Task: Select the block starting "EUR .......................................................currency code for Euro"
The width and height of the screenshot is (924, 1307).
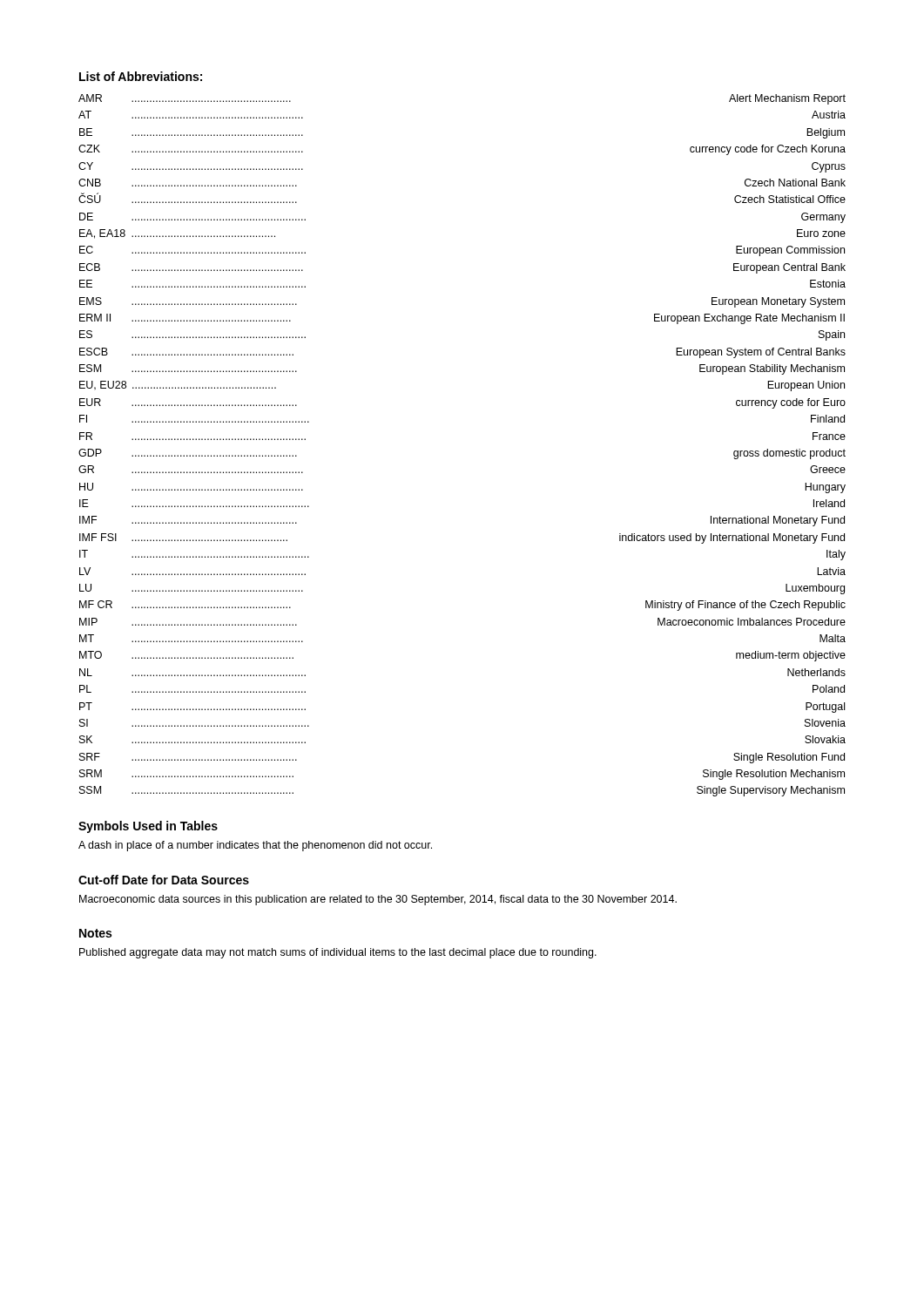Action: [91, 405]
